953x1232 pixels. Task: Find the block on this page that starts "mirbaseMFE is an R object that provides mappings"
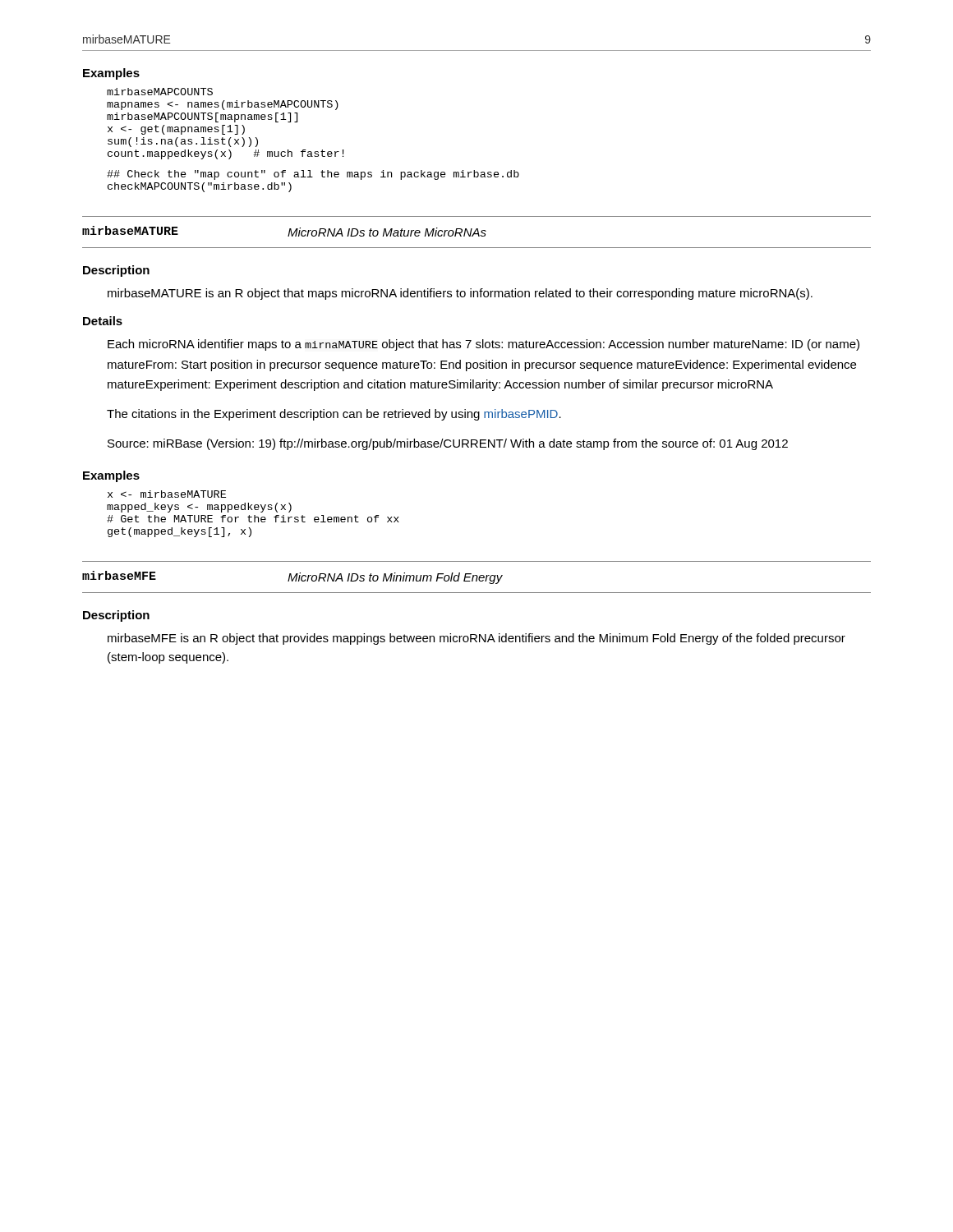click(476, 647)
